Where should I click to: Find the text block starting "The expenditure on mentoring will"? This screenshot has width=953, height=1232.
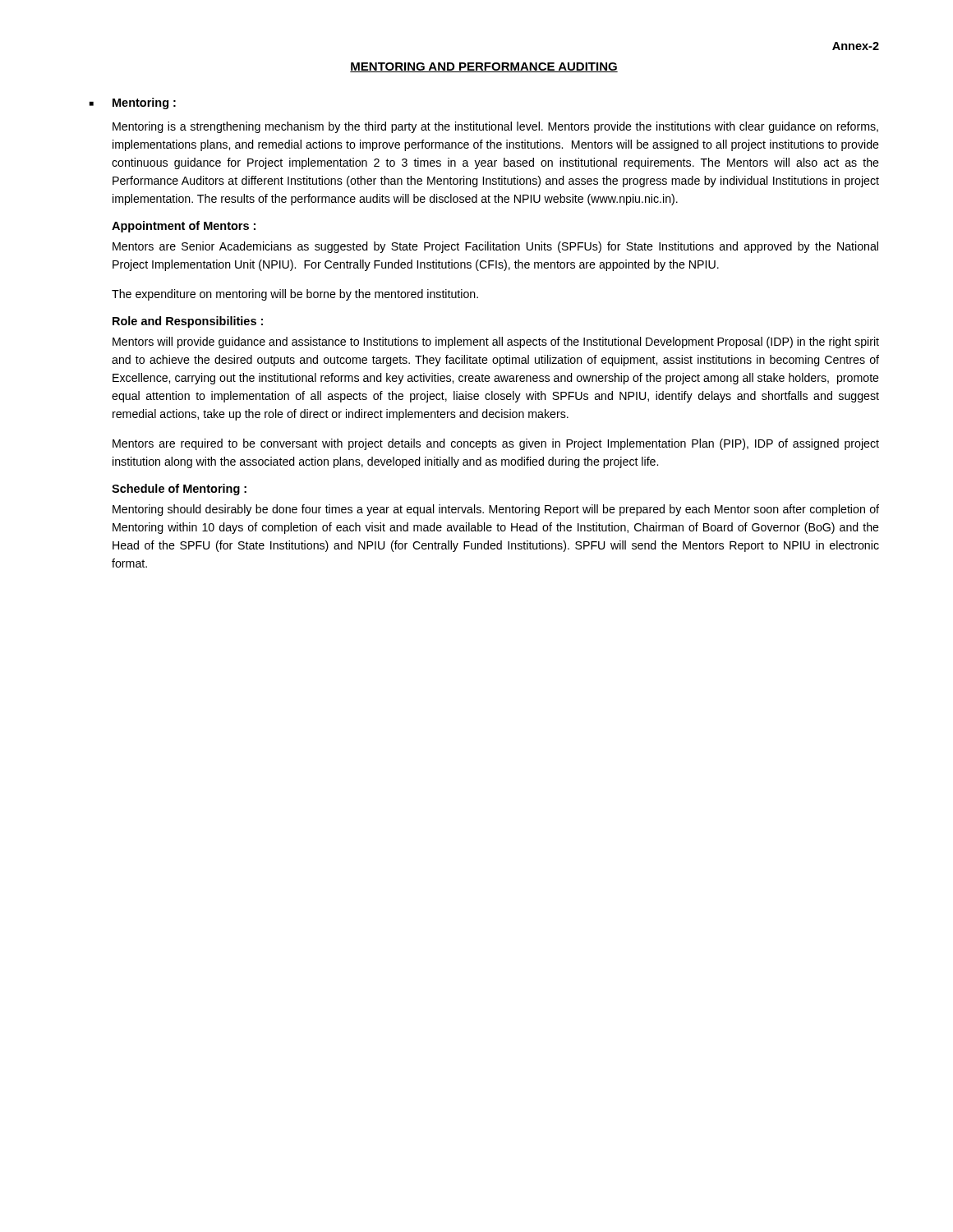[295, 294]
